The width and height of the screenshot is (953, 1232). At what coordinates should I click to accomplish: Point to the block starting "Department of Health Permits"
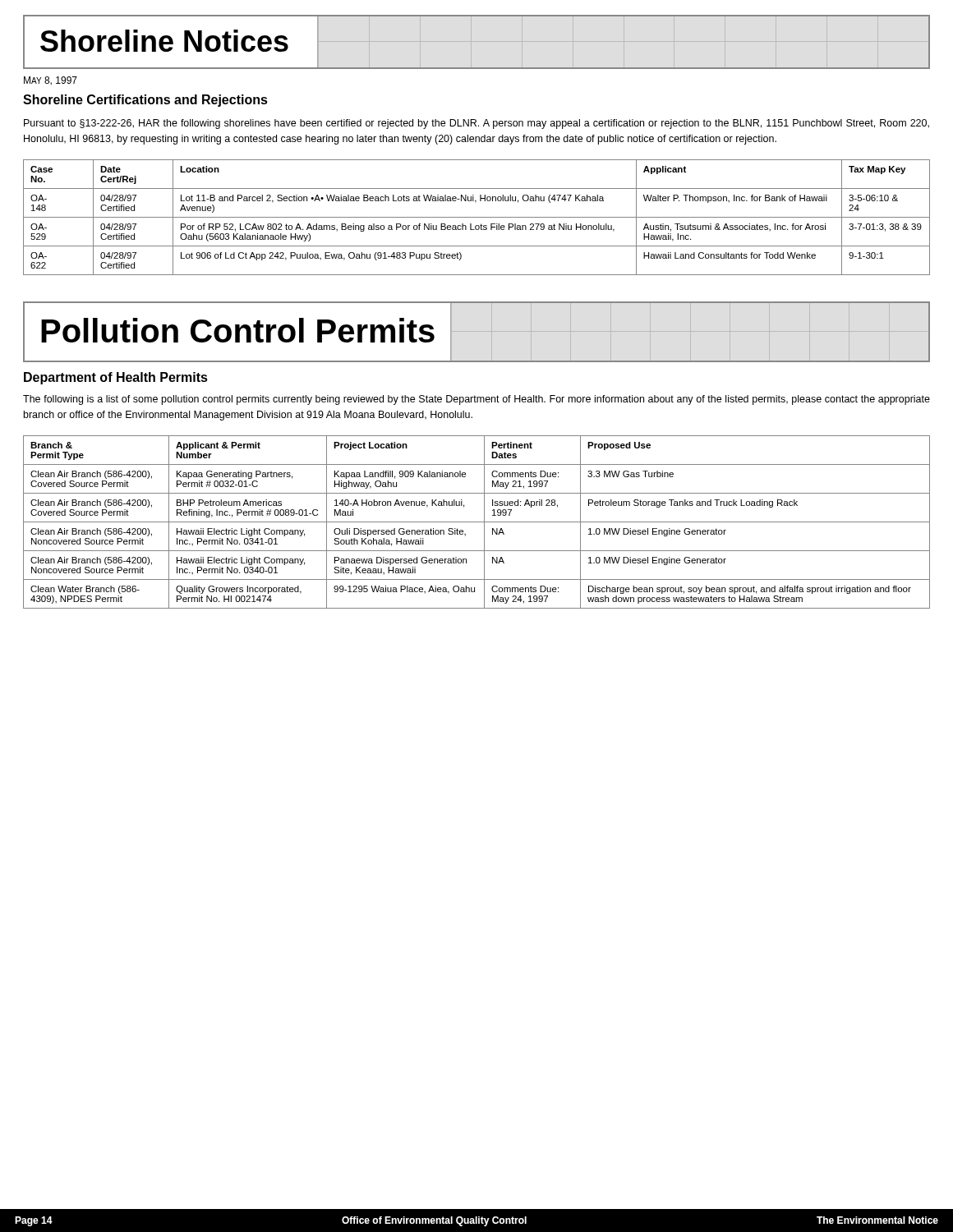115,377
